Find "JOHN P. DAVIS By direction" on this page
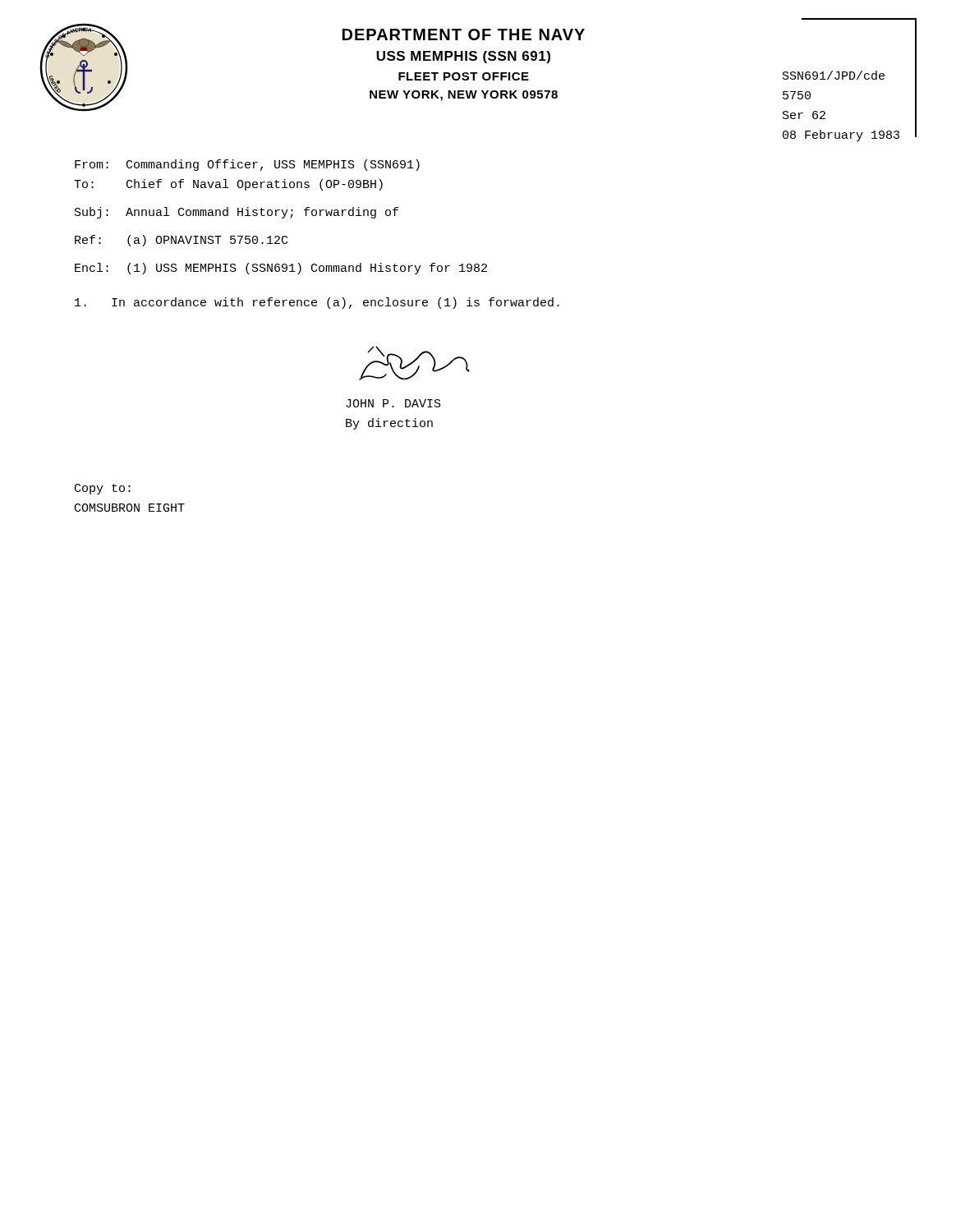 click(393, 414)
